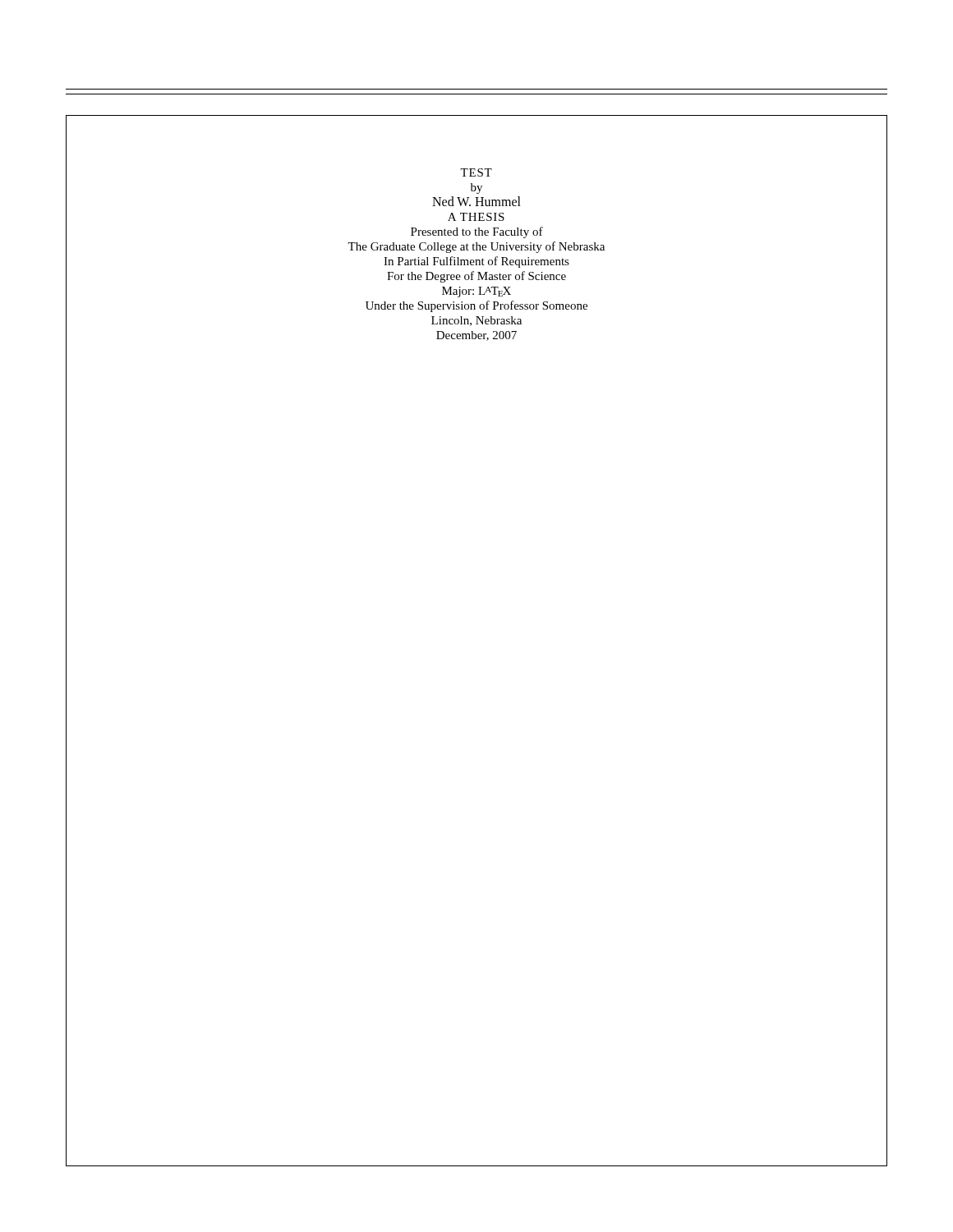Locate the text "Ned W. Hummel"
The width and height of the screenshot is (953, 1232).
(476, 202)
